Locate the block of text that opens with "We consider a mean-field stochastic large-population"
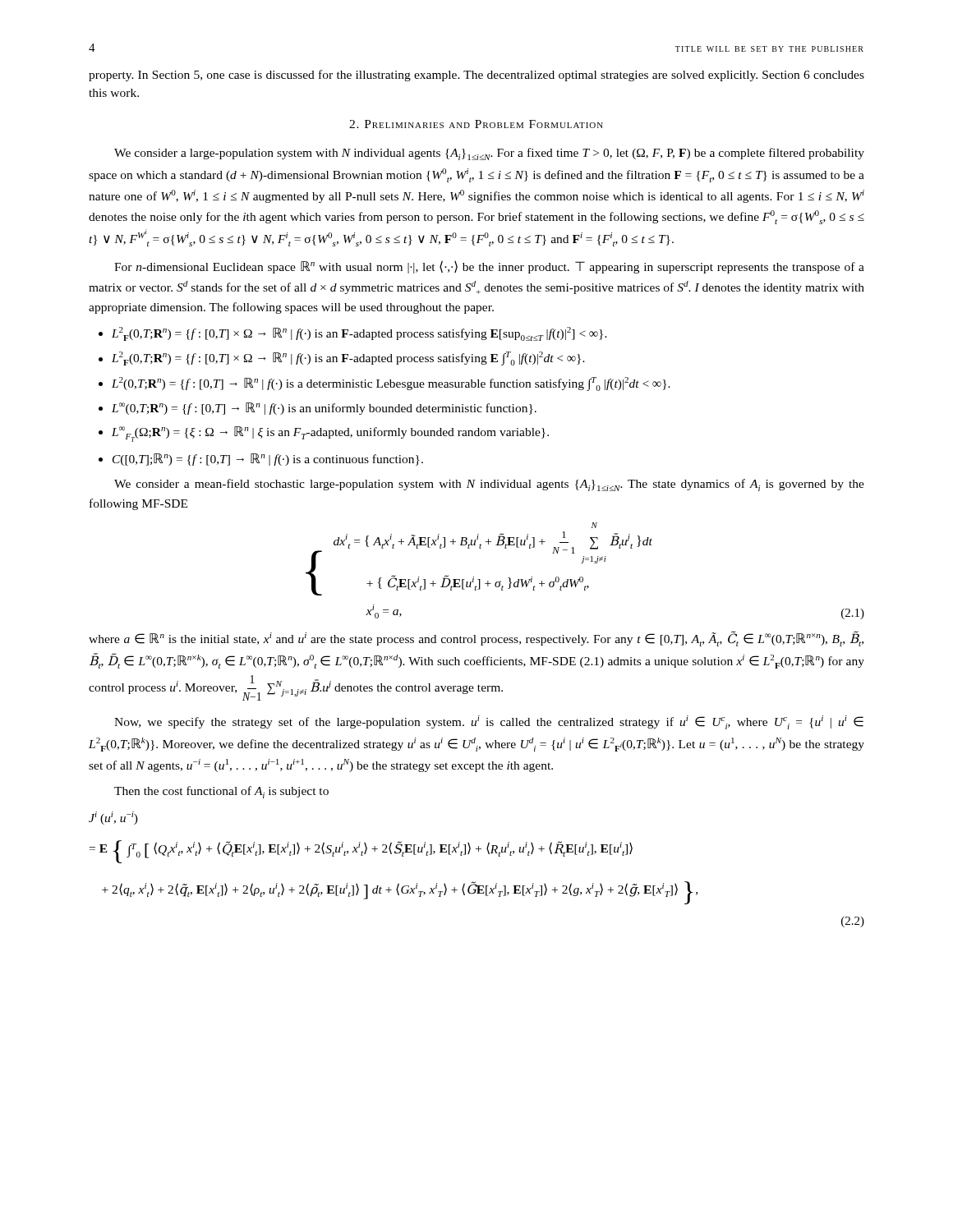The image size is (953, 1232). (x=476, y=494)
